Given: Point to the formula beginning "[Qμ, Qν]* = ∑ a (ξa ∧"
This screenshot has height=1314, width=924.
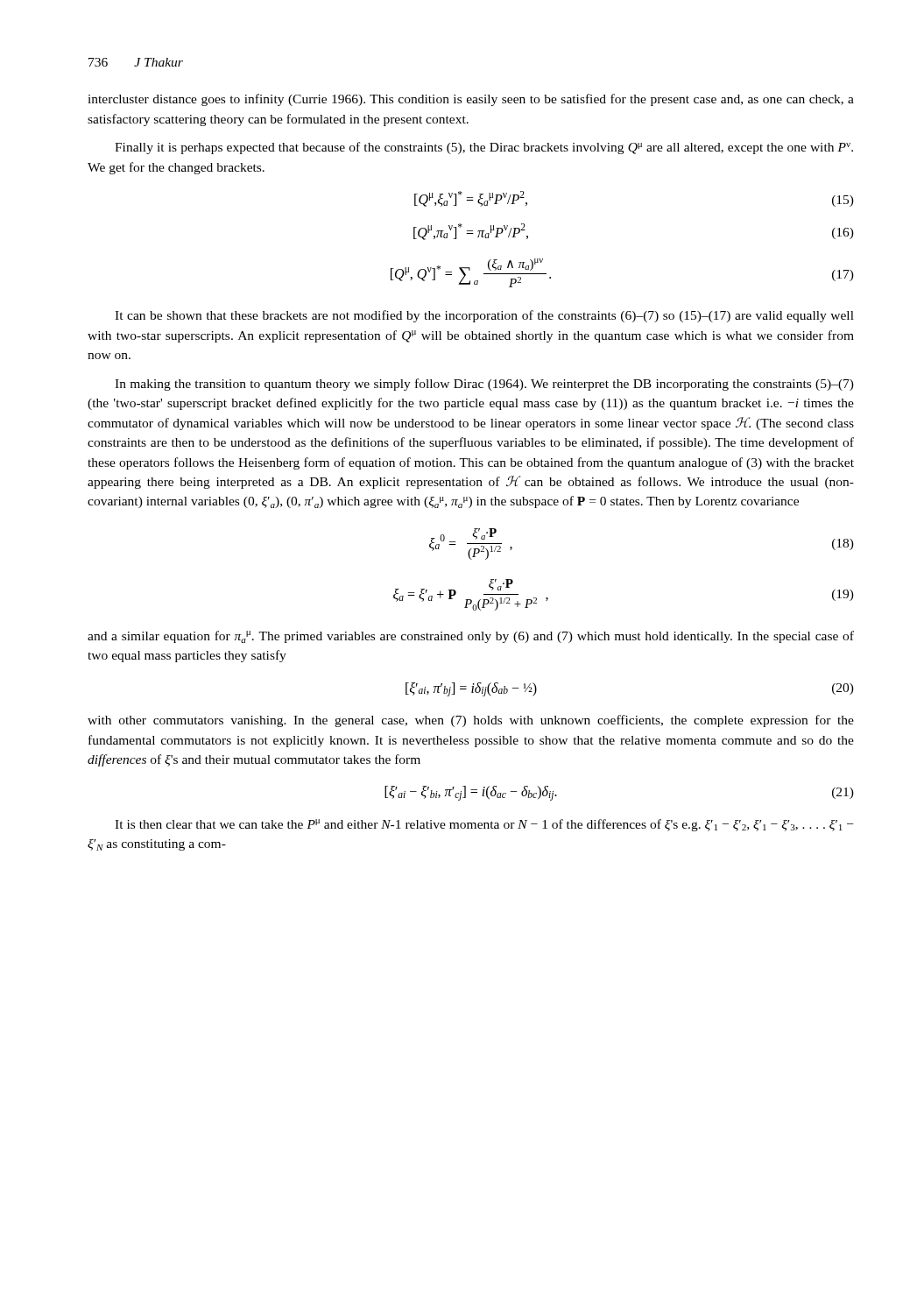Looking at the screenshot, I should [471, 274].
